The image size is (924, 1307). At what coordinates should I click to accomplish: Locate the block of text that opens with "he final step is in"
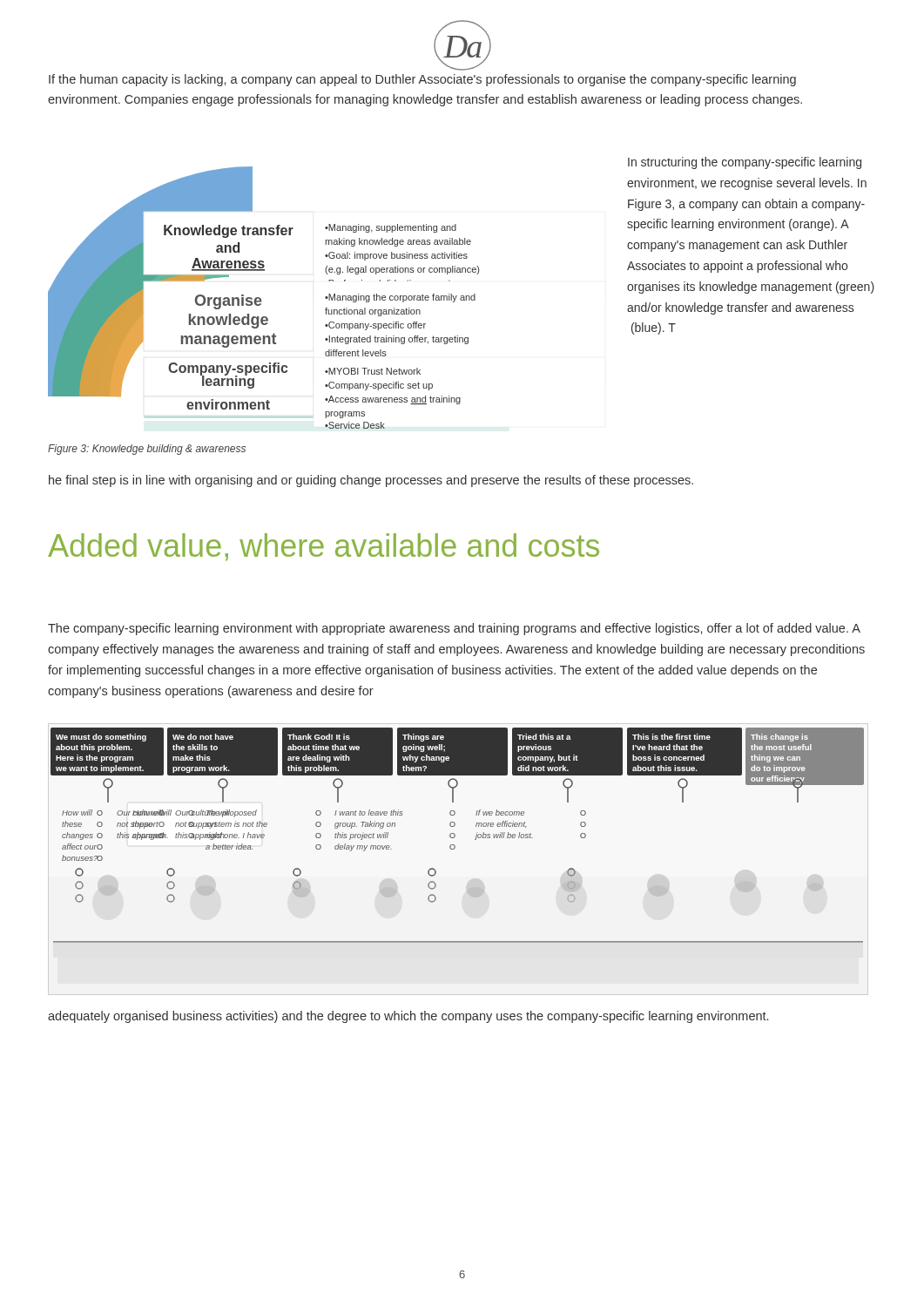point(371,480)
